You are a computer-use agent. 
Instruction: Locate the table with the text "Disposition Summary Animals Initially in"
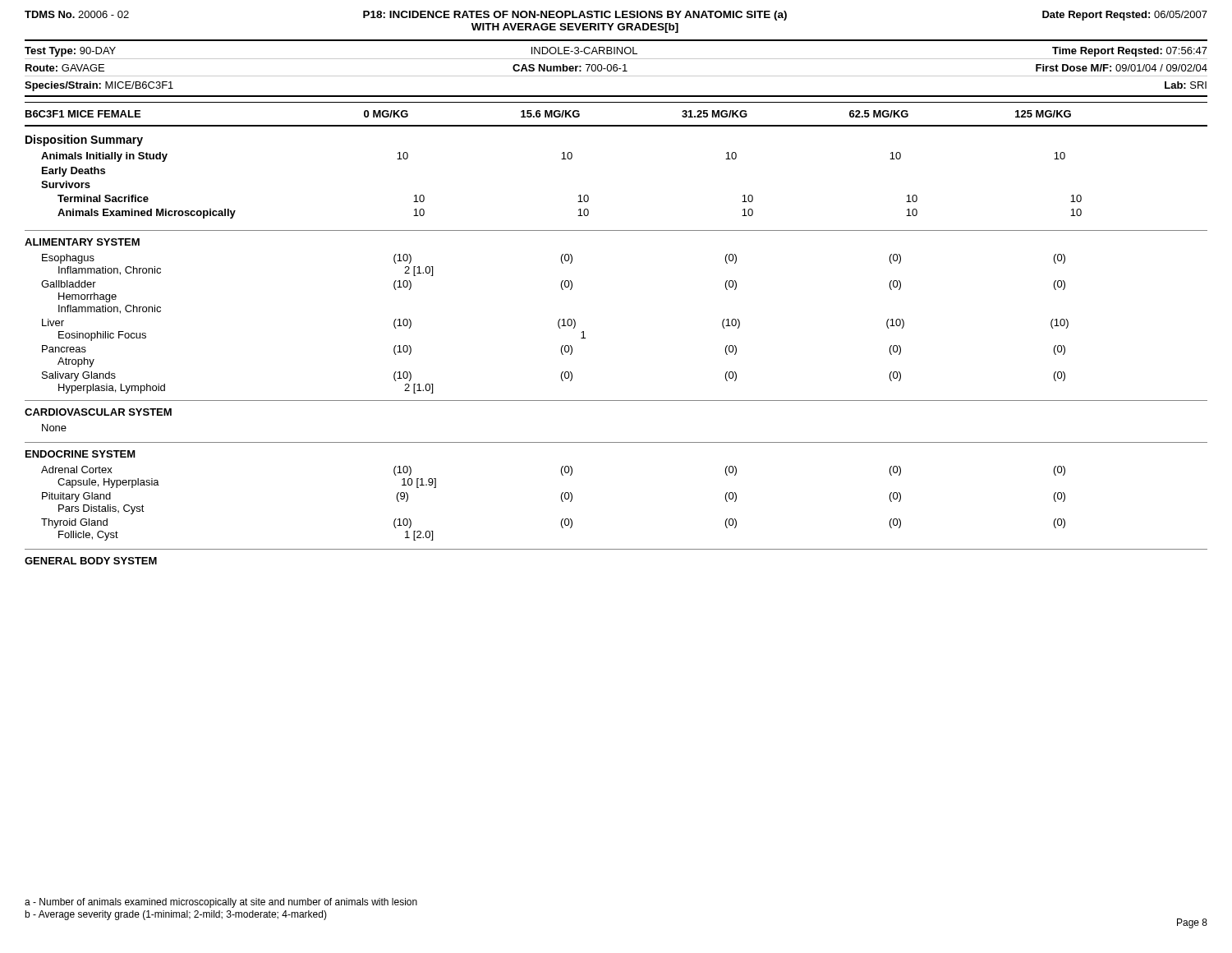[616, 348]
